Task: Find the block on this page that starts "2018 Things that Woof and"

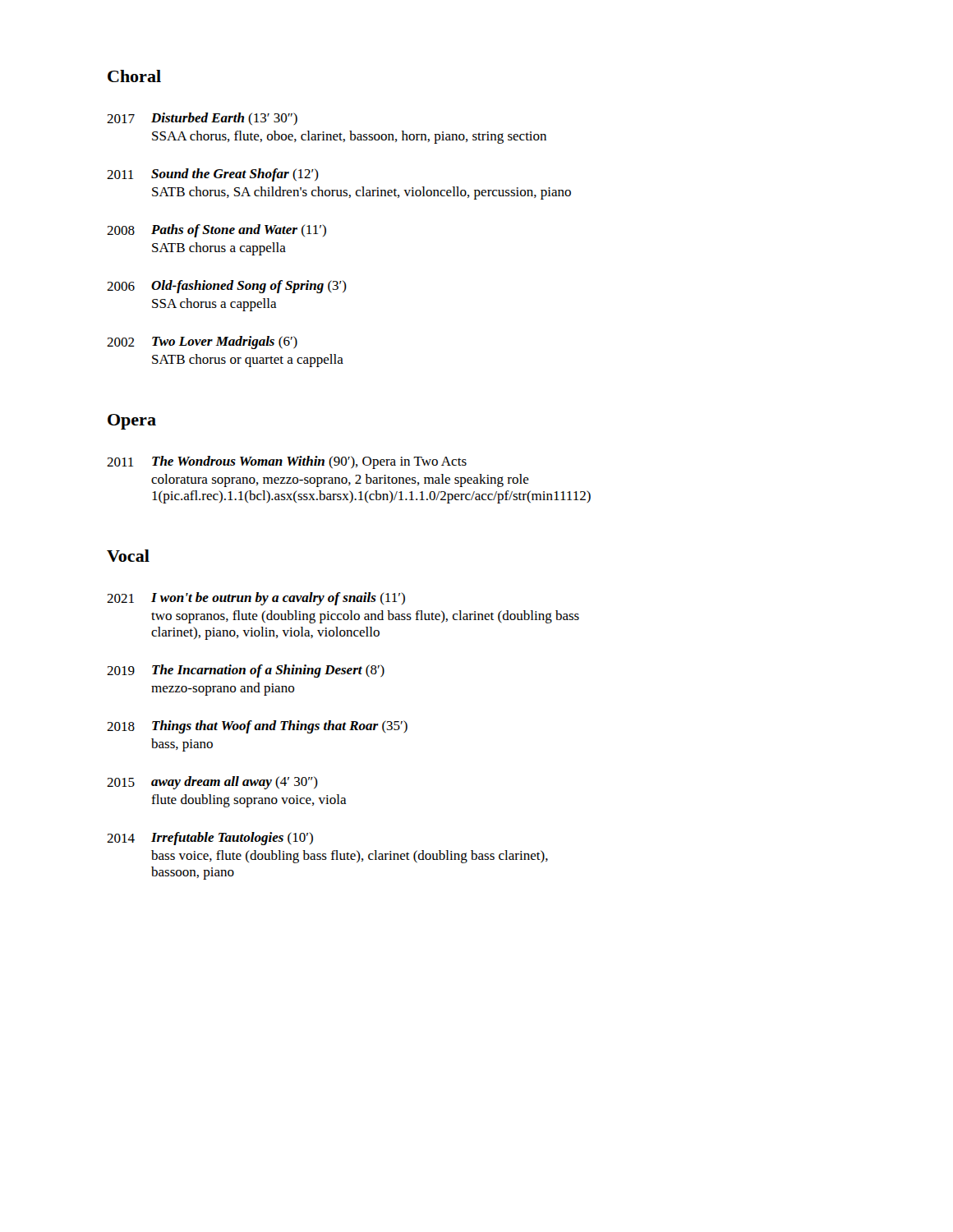Action: coord(257,727)
